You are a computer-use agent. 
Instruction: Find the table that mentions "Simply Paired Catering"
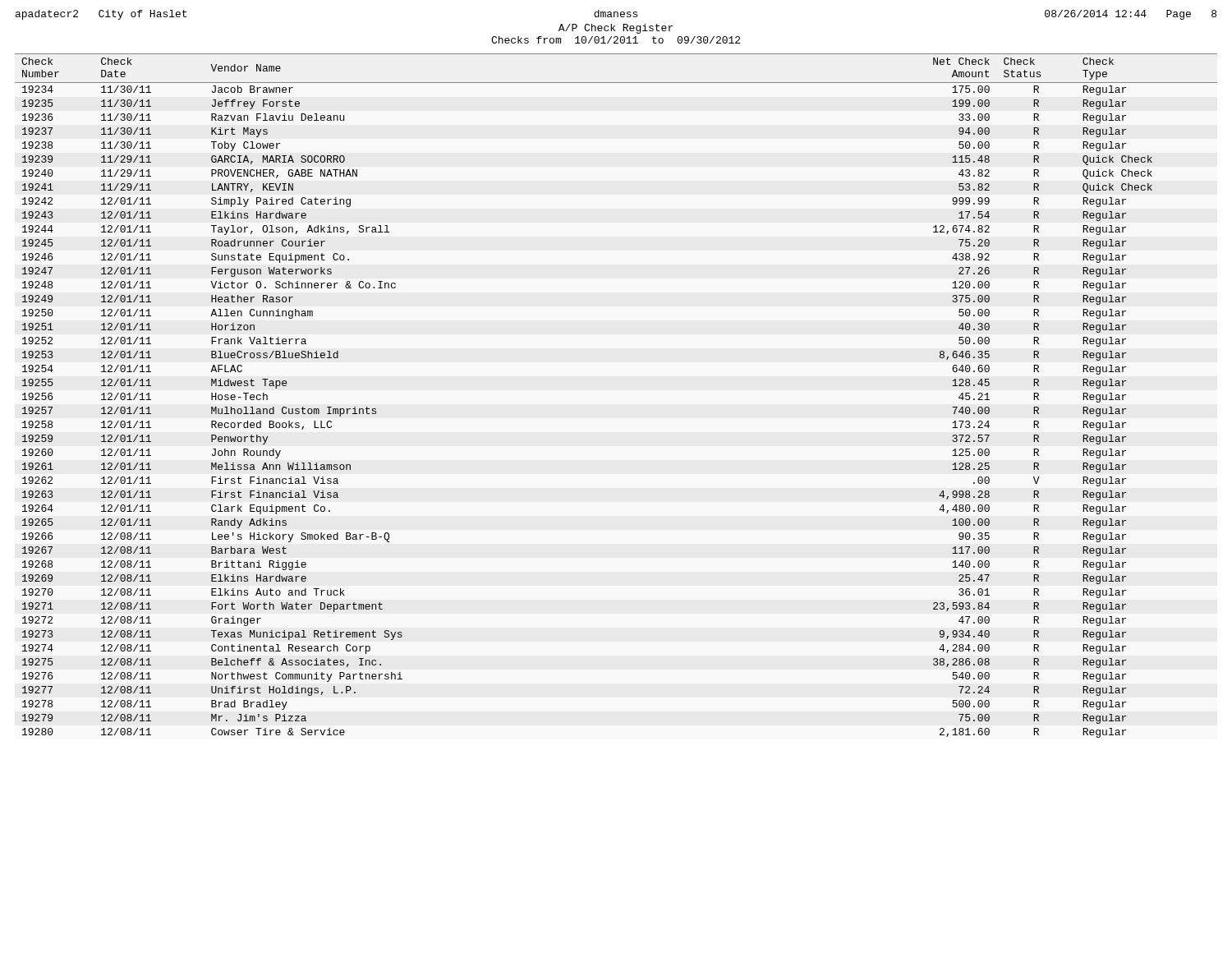point(616,394)
